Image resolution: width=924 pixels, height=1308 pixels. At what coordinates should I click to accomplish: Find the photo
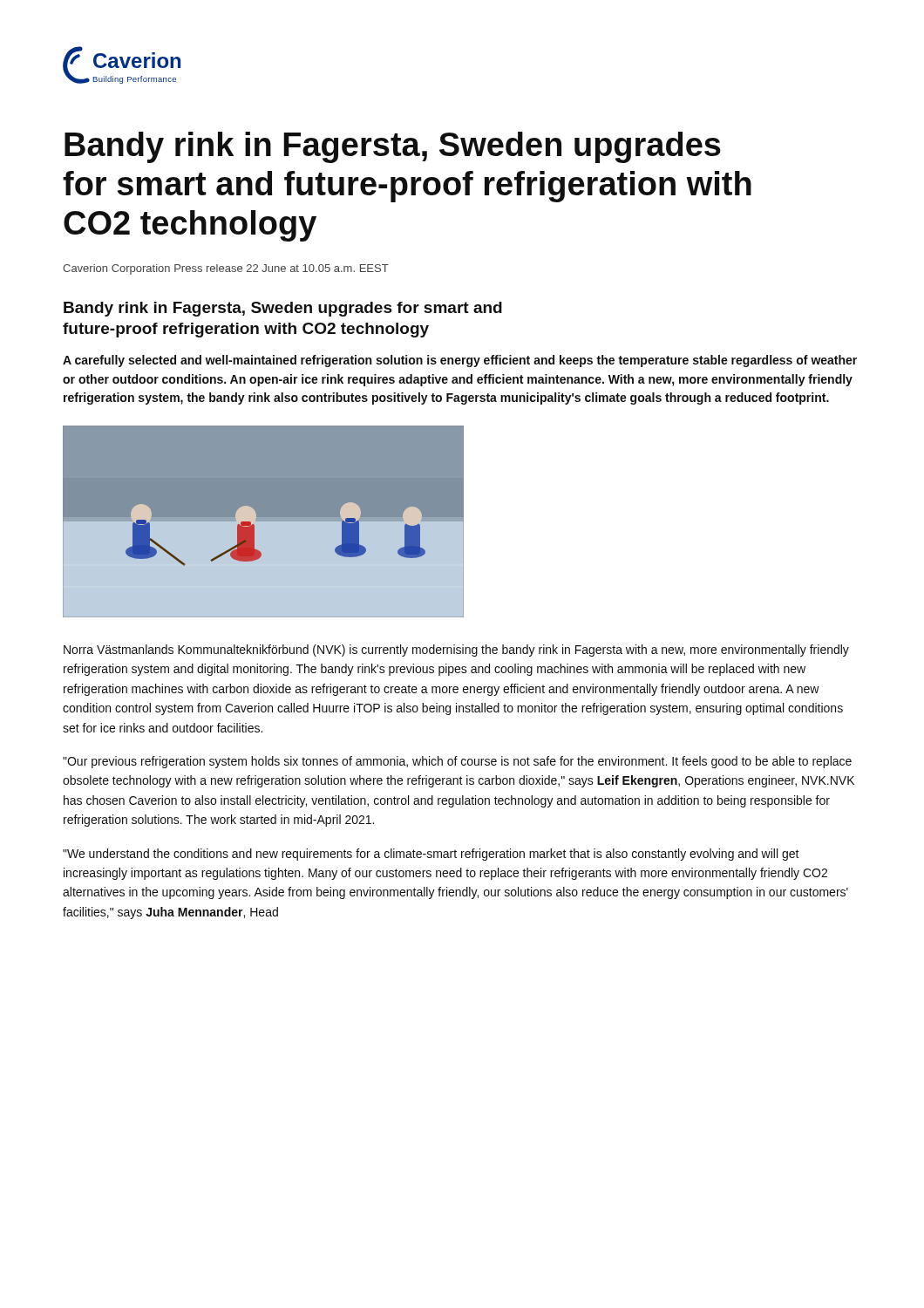(462, 523)
